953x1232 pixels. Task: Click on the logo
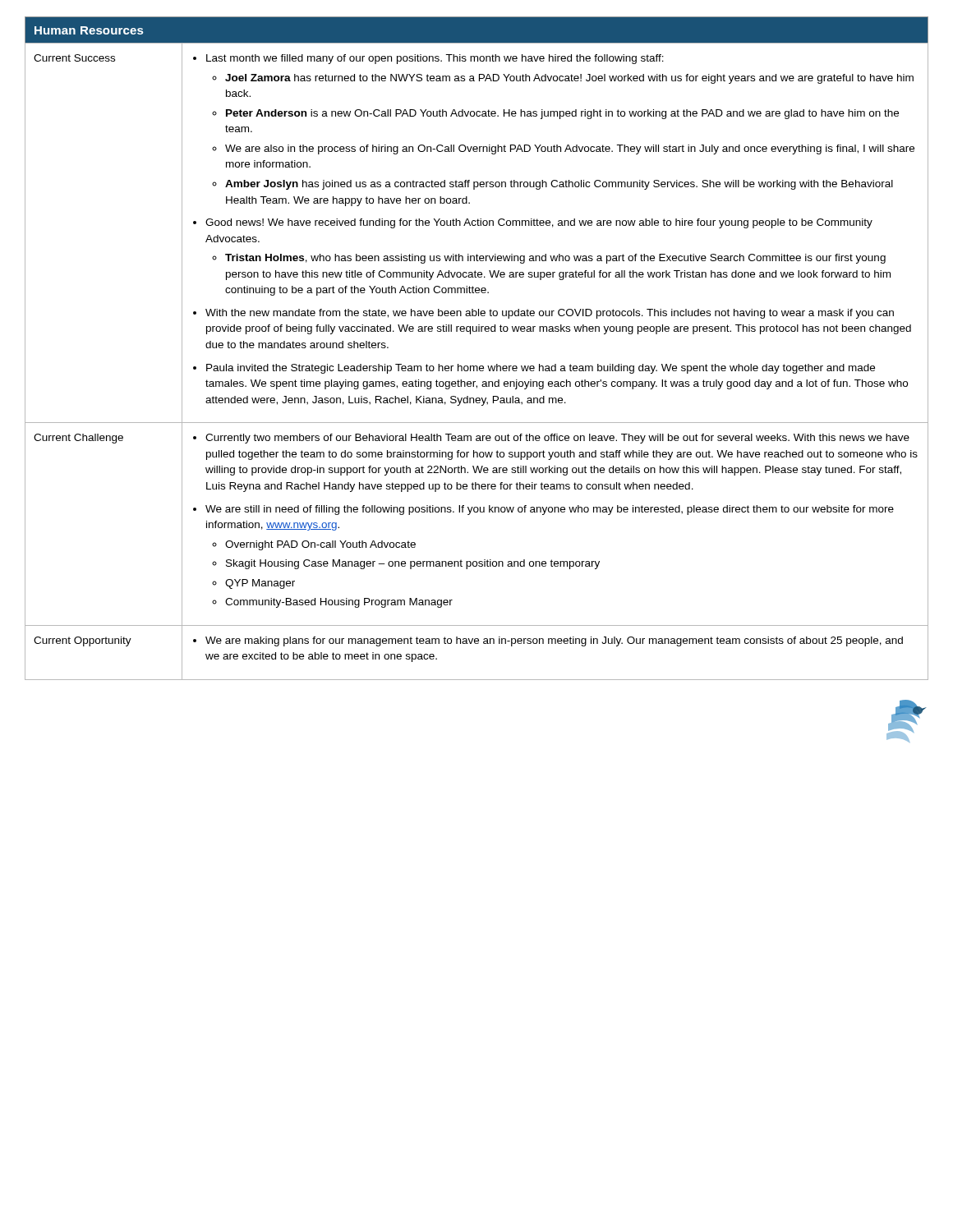tap(900, 721)
